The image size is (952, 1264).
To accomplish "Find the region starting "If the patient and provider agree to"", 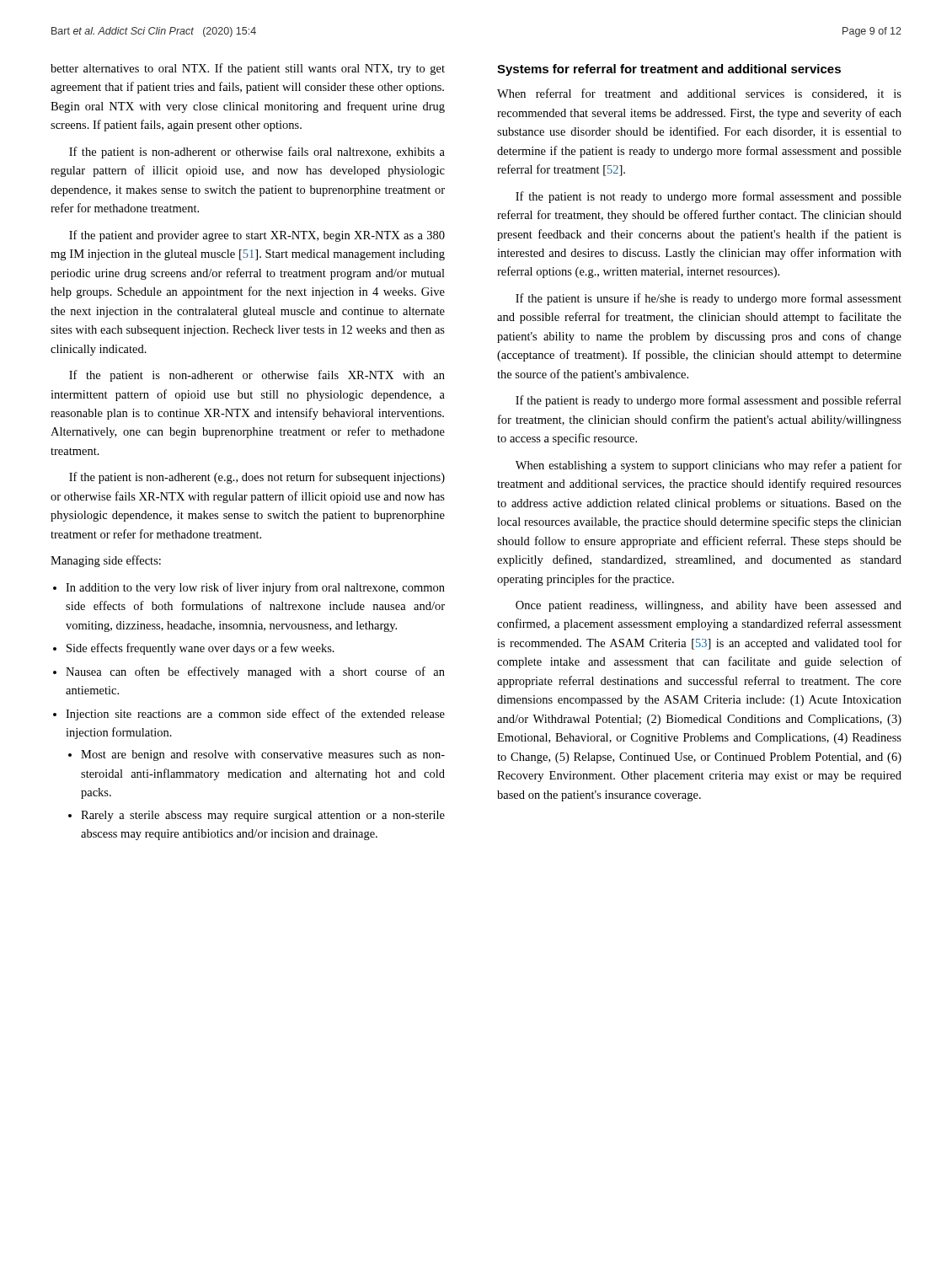I will tap(248, 292).
